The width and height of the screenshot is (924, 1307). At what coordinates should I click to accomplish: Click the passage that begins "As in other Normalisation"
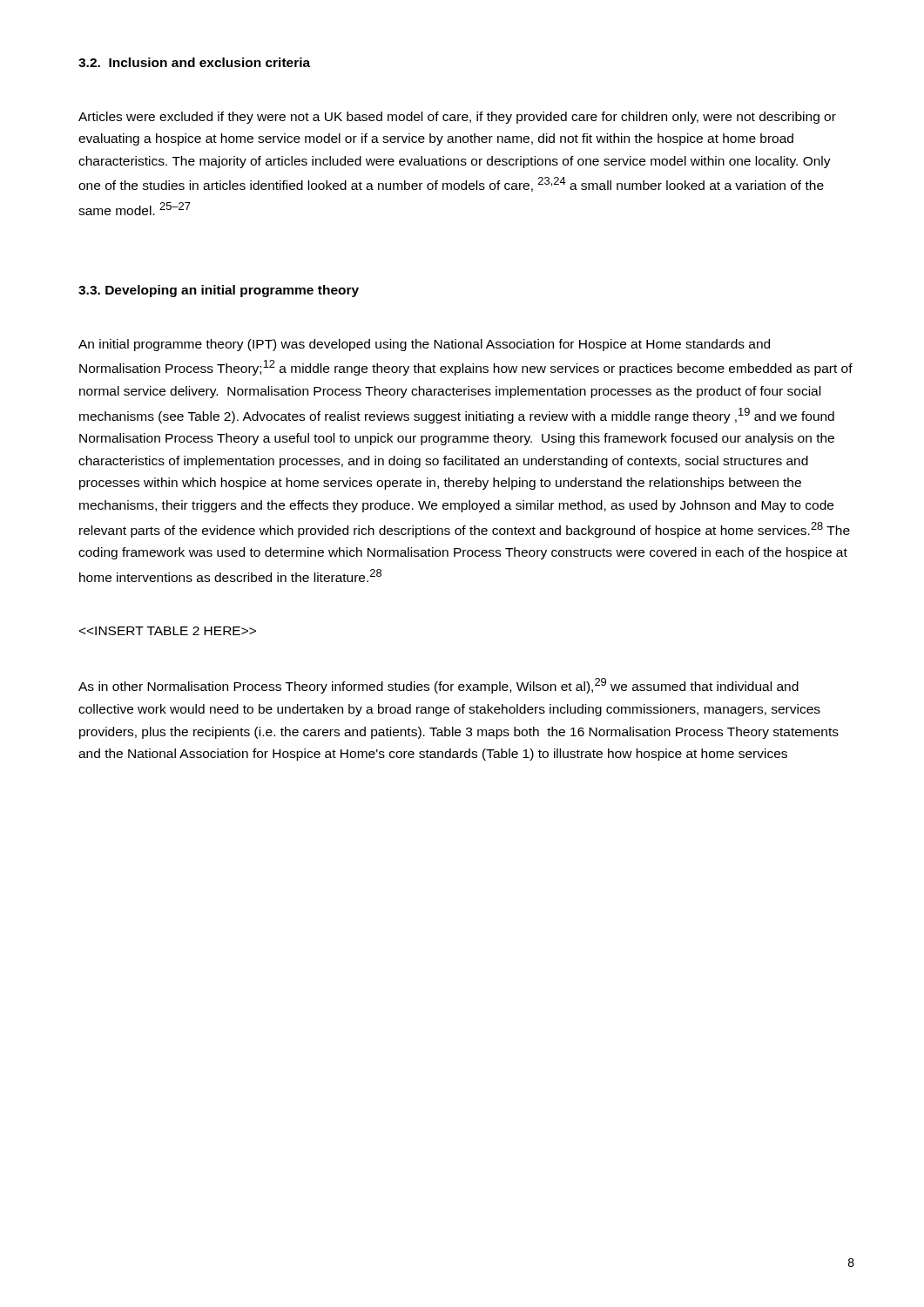pyautogui.click(x=459, y=718)
